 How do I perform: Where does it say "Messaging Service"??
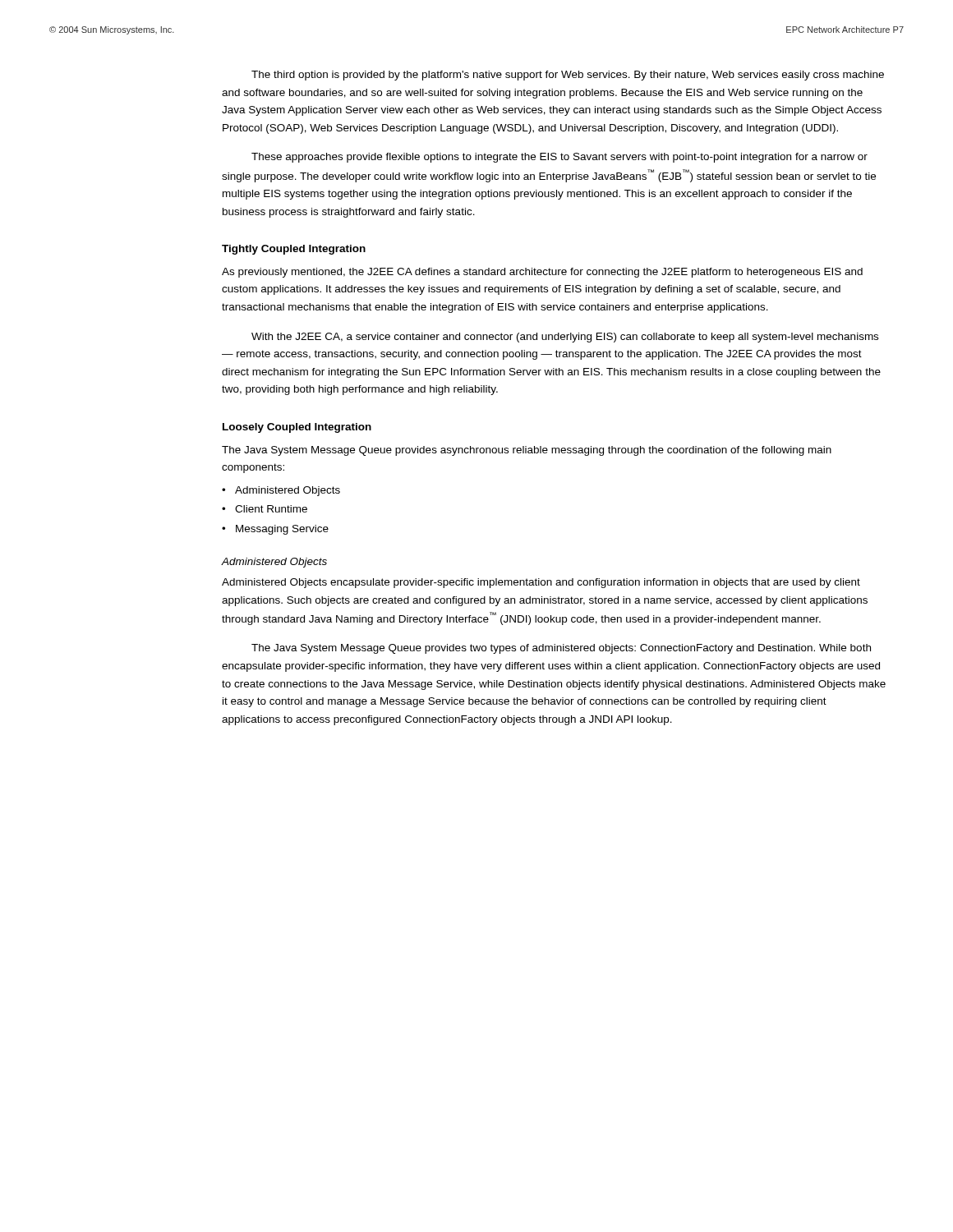pyautogui.click(x=282, y=529)
